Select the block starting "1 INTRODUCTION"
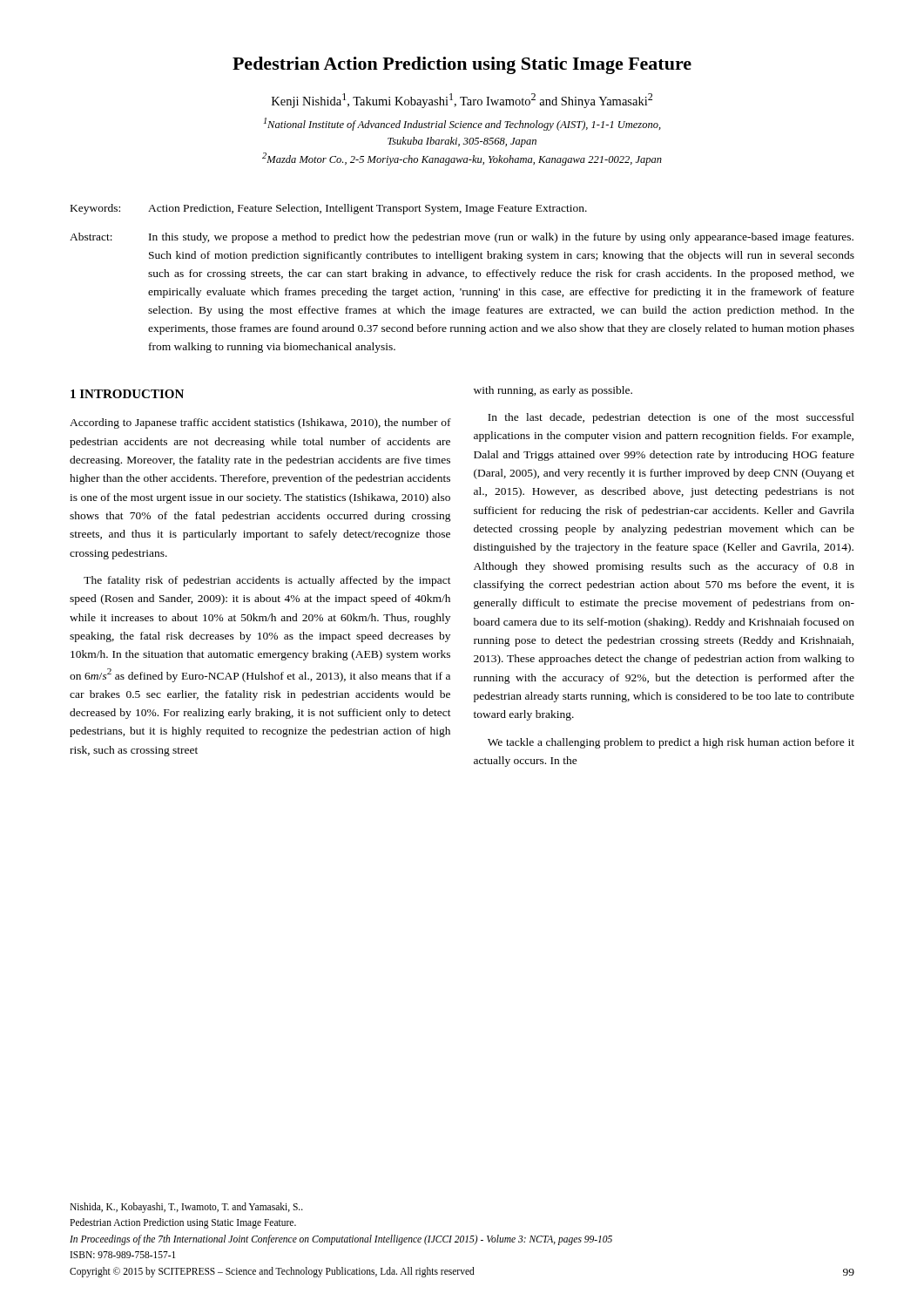The image size is (924, 1307). click(127, 394)
